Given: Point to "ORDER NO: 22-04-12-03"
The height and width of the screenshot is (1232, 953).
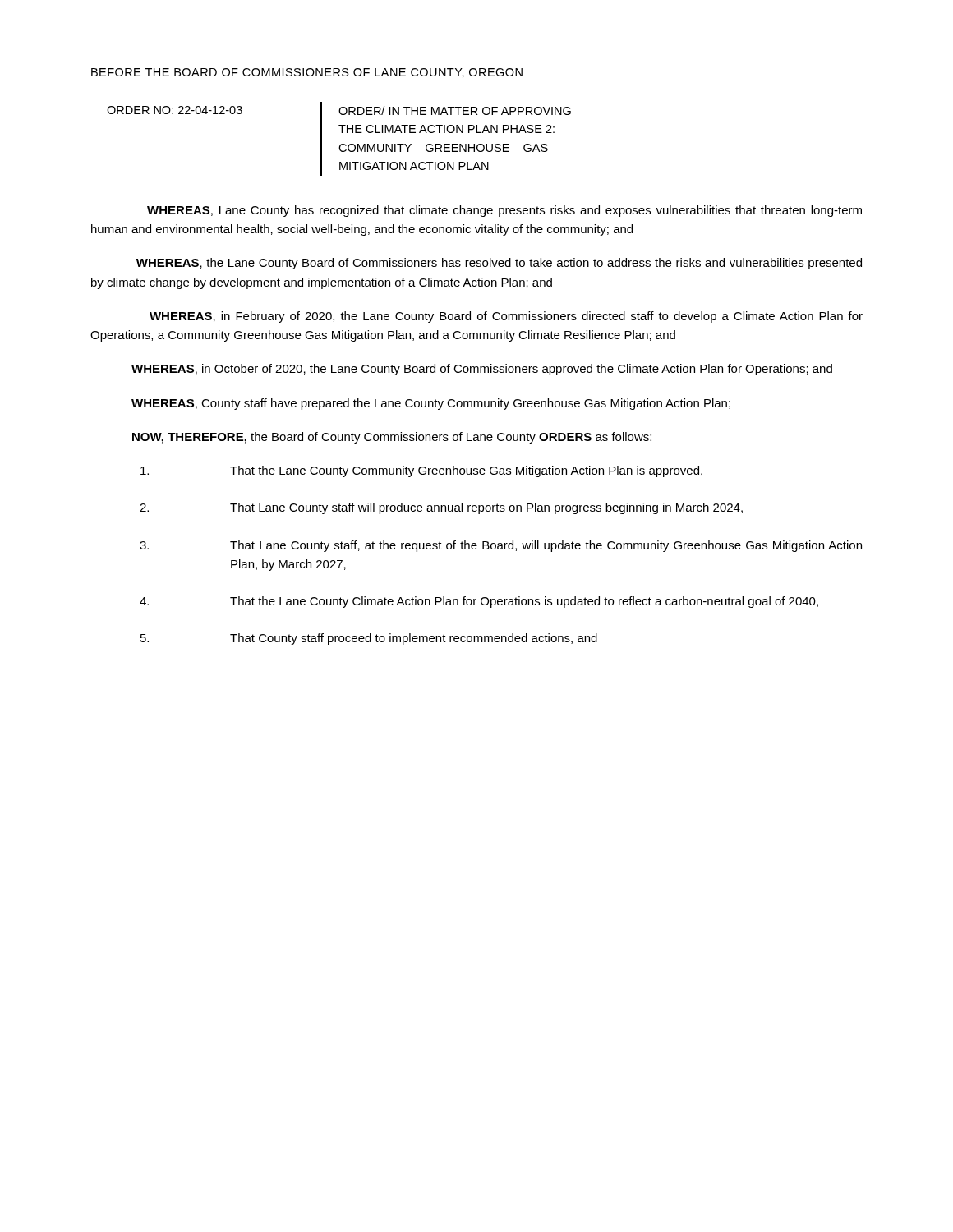Looking at the screenshot, I should point(175,110).
